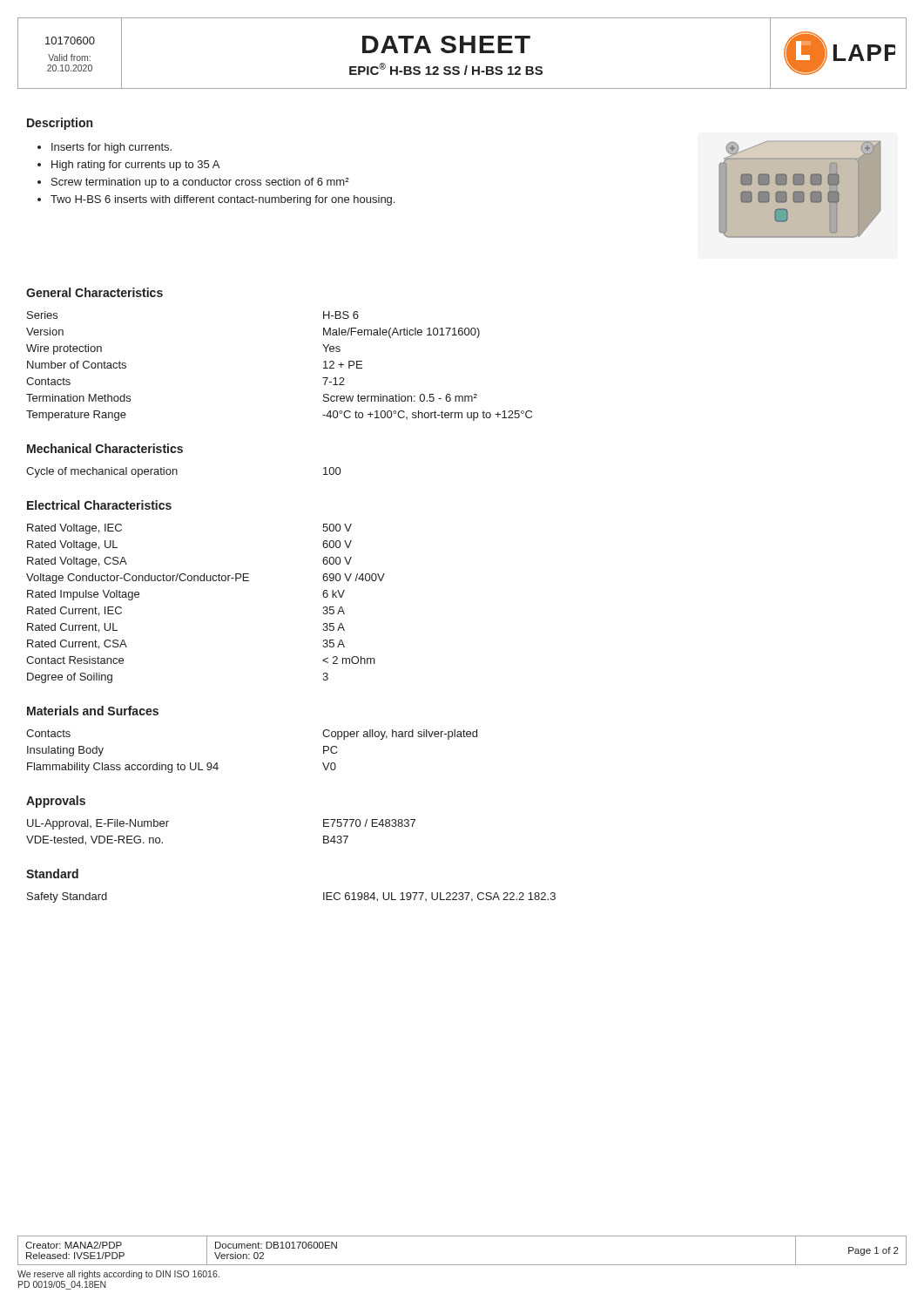
Task: Select the table that reads "Rated Impulse Voltage"
Action: [462, 602]
